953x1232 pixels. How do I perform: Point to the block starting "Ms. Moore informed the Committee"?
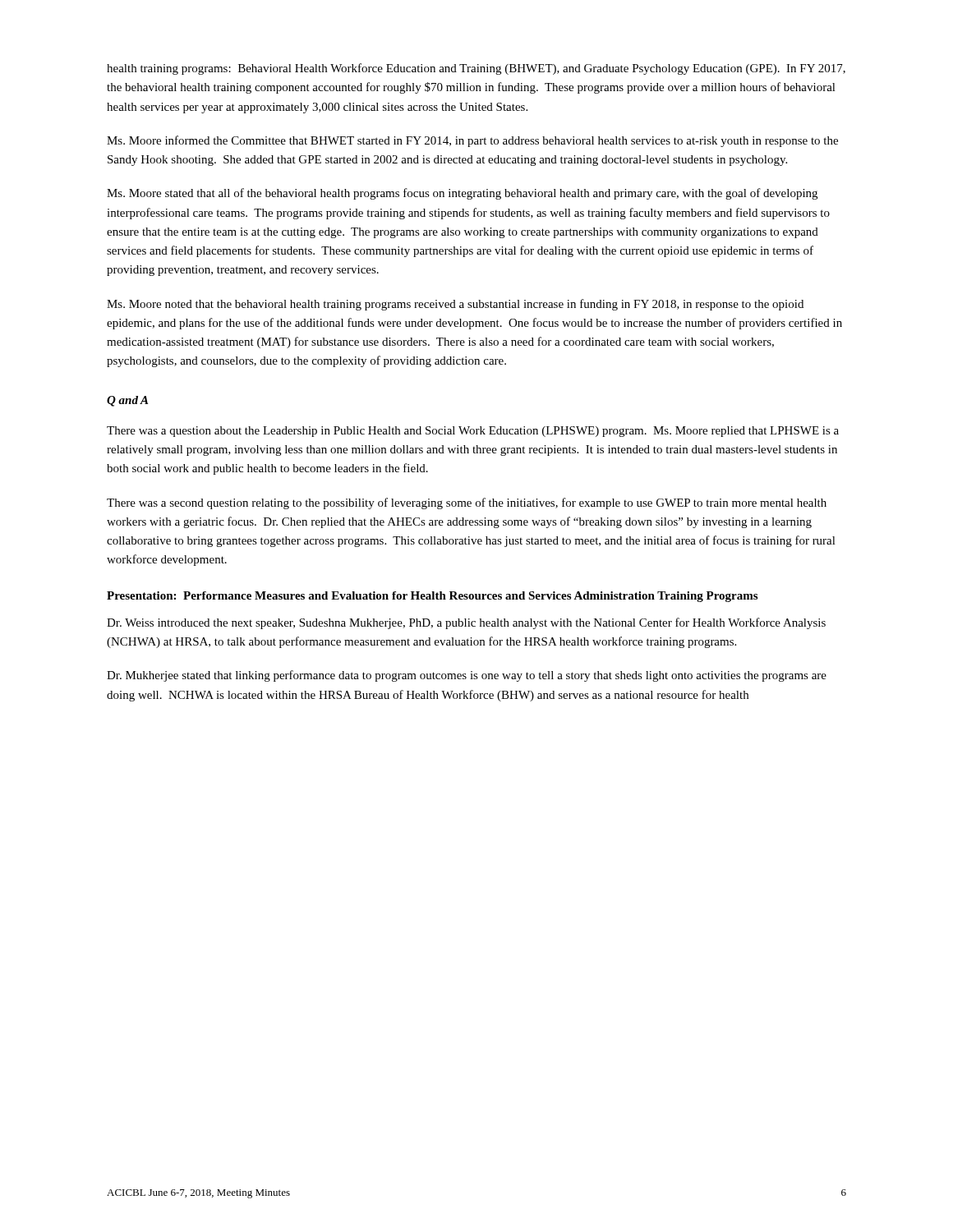click(x=473, y=150)
